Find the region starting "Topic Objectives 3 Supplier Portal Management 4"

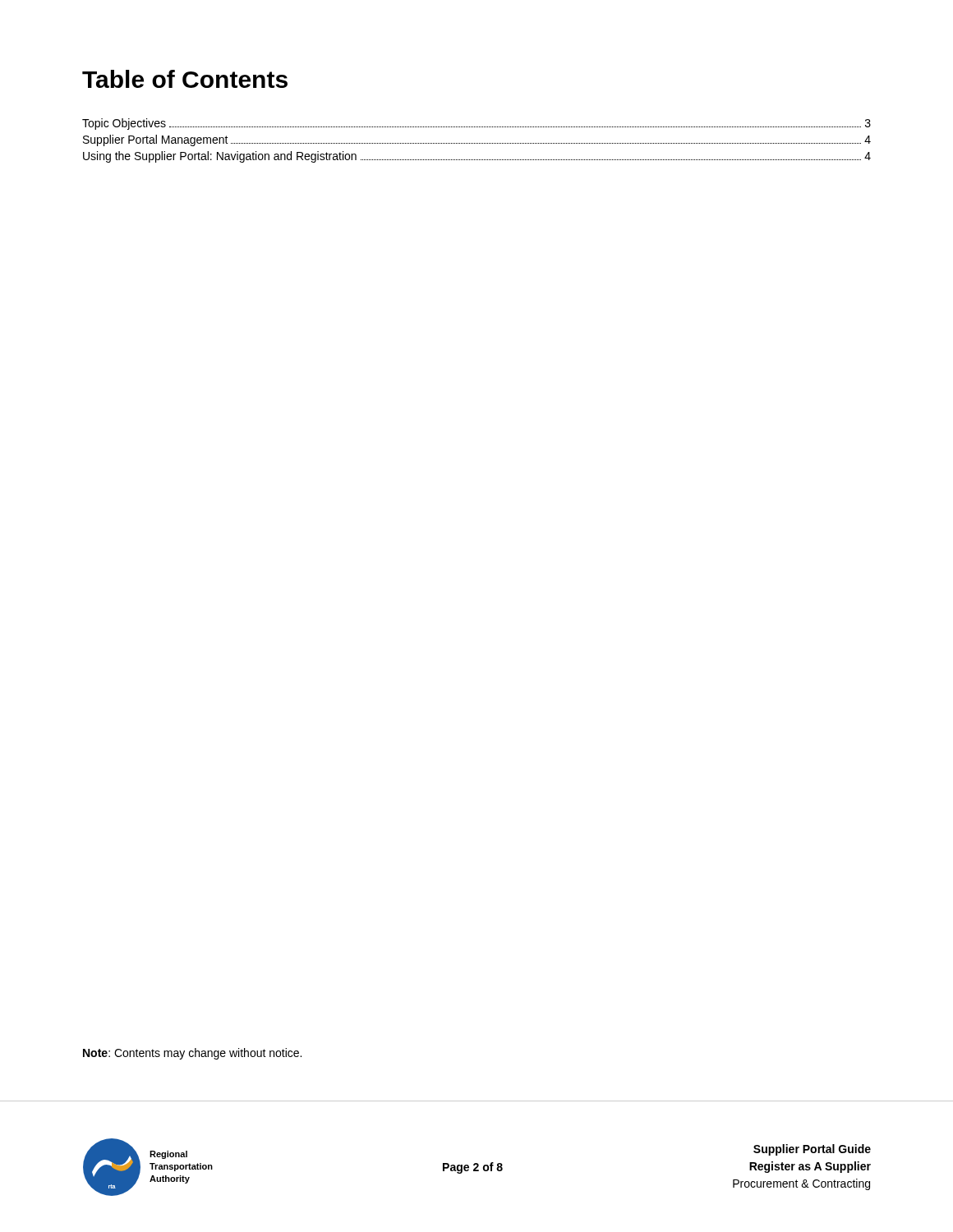(x=476, y=140)
